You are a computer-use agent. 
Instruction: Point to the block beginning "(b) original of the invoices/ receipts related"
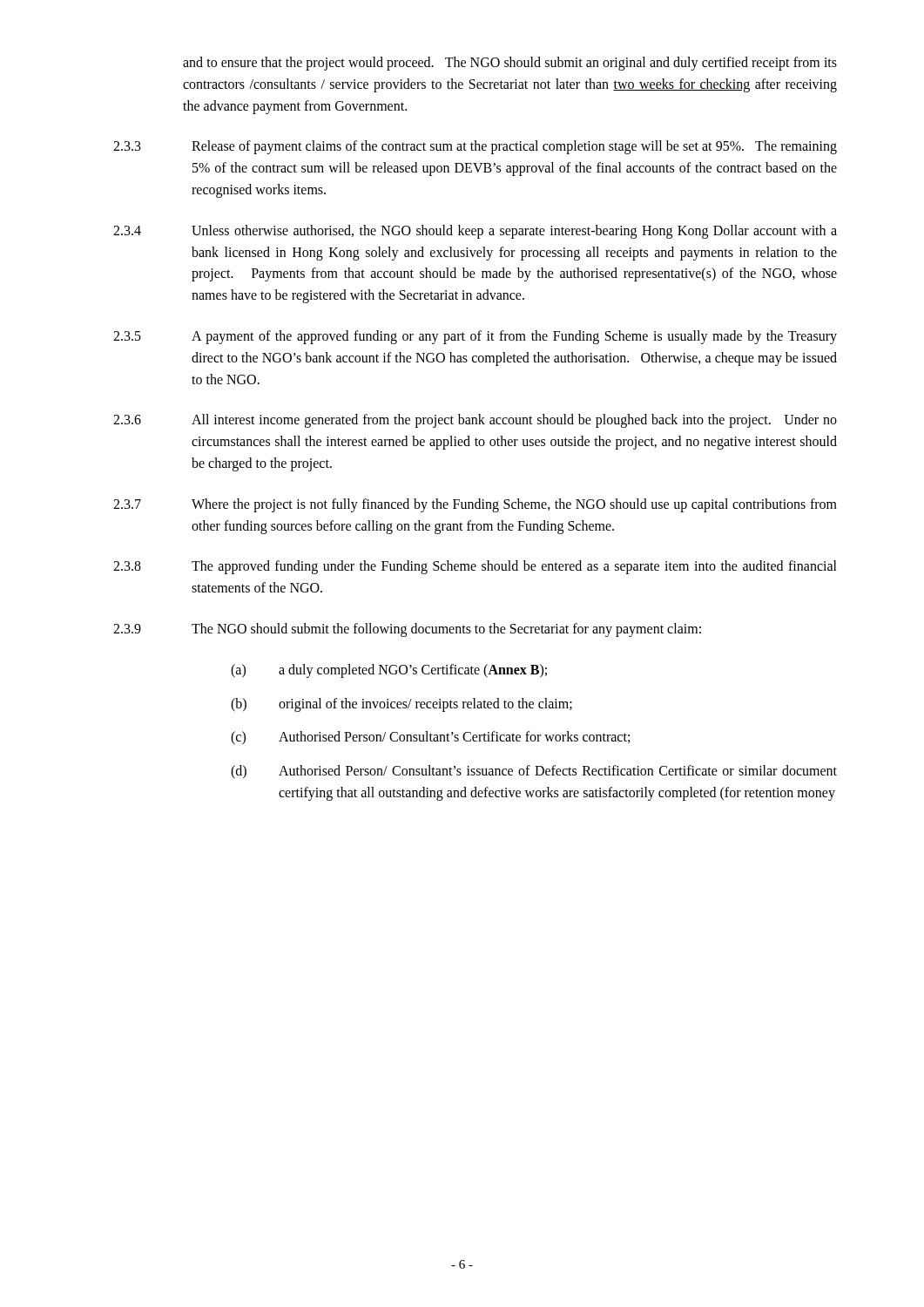534,704
